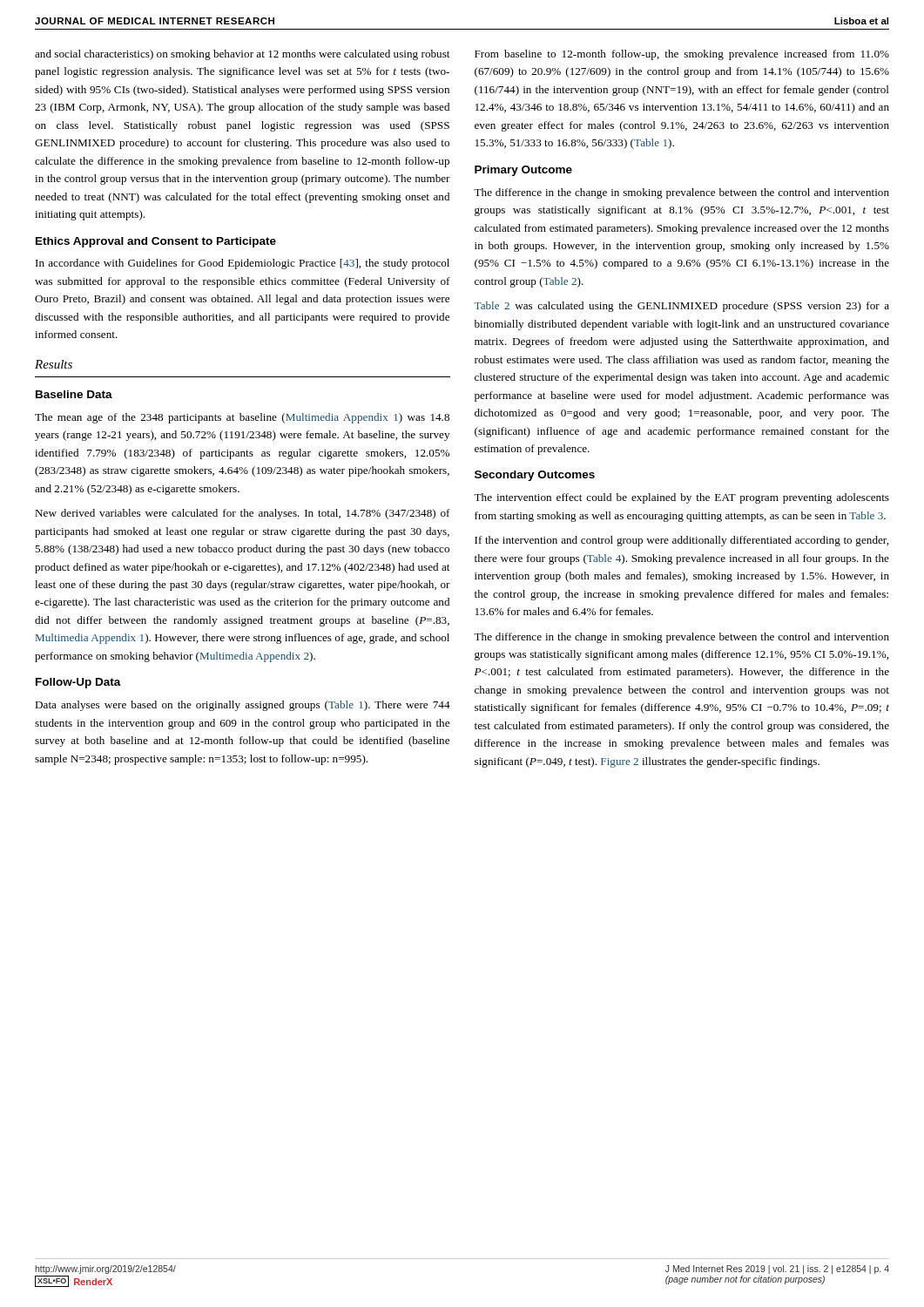Find the text block that says "If the intervention and control group were additionally"
The width and height of the screenshot is (924, 1307).
point(682,576)
